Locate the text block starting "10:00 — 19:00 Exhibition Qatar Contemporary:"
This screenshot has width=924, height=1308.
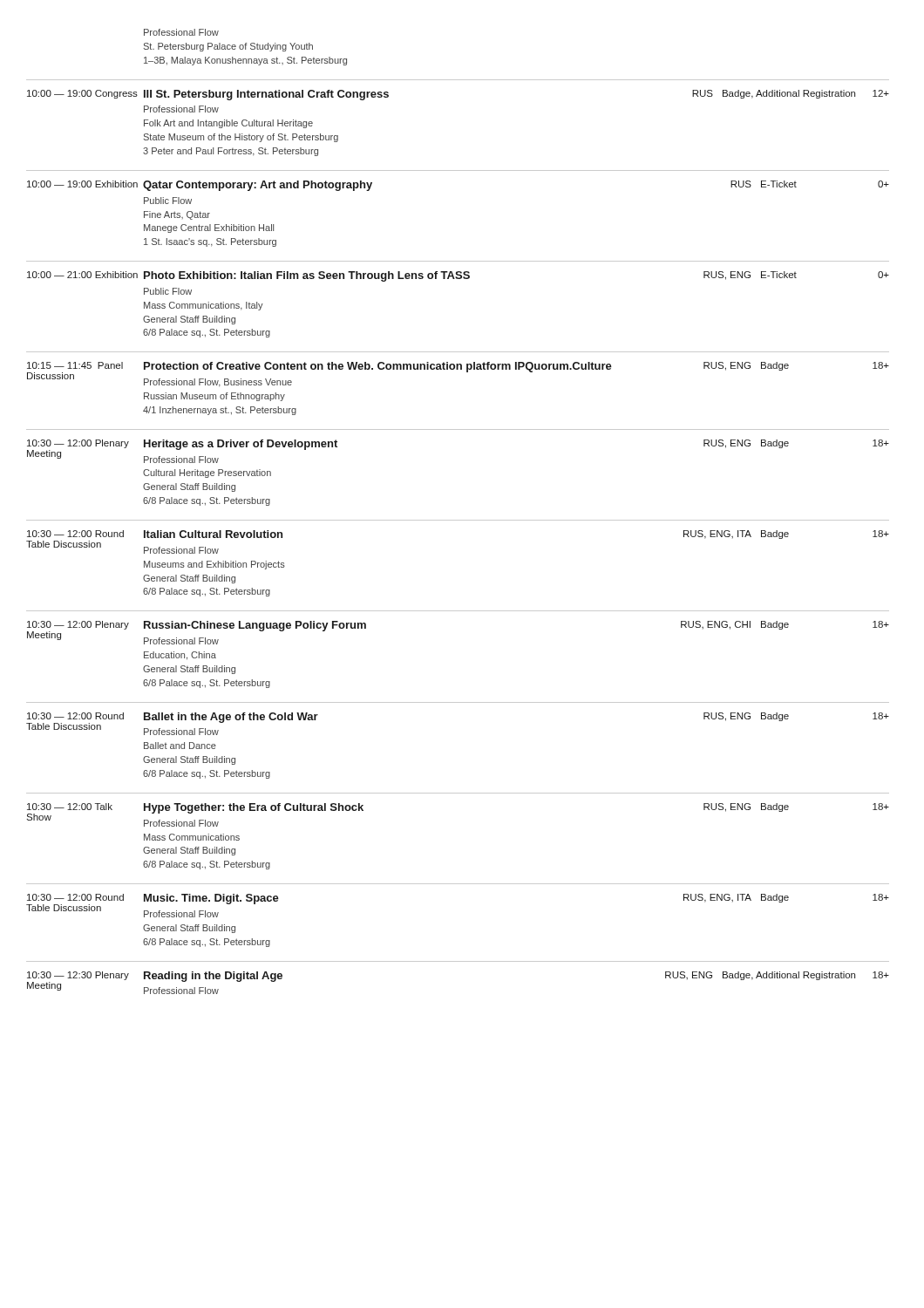[x=39, y=187]
